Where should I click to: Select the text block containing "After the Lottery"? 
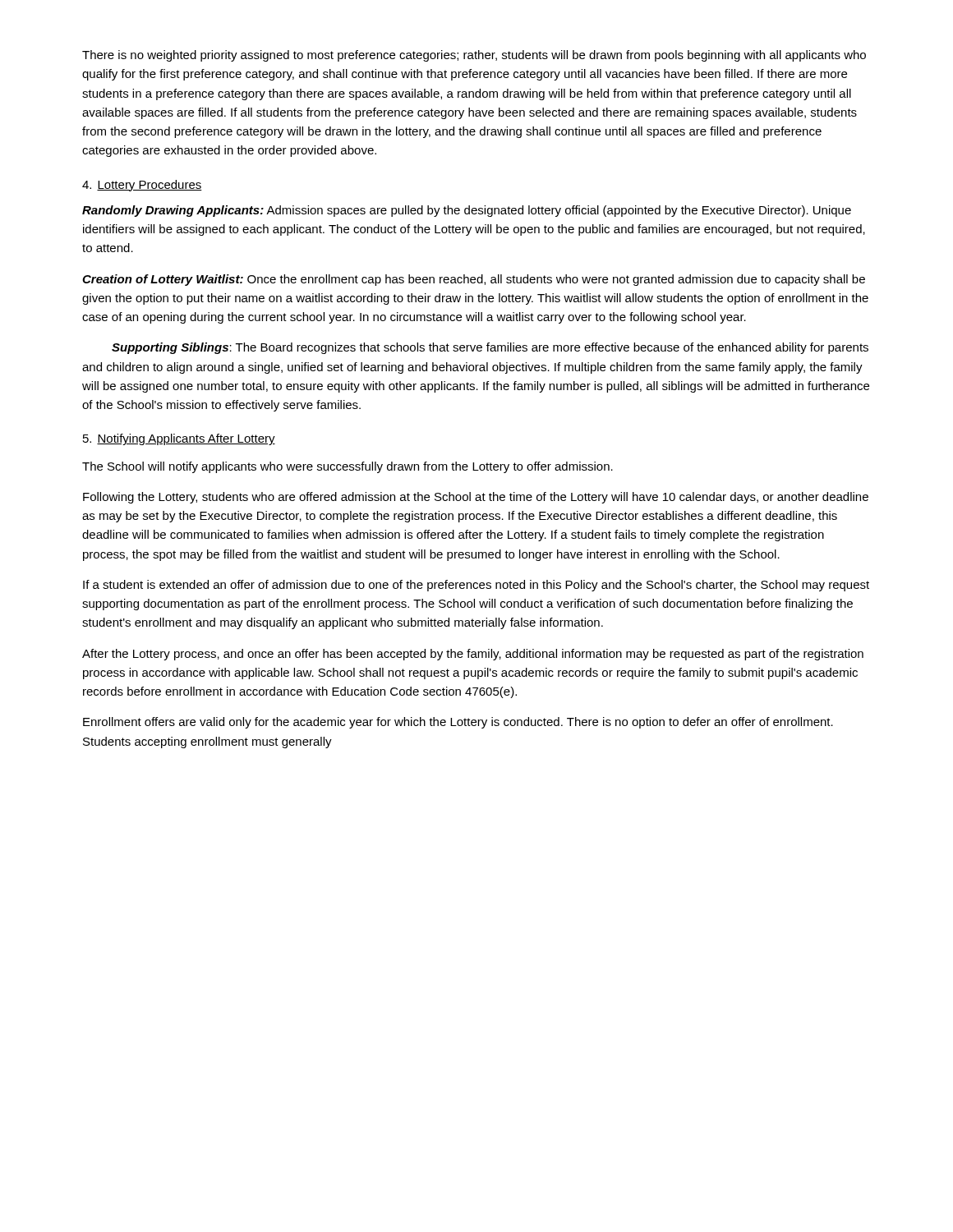click(473, 672)
